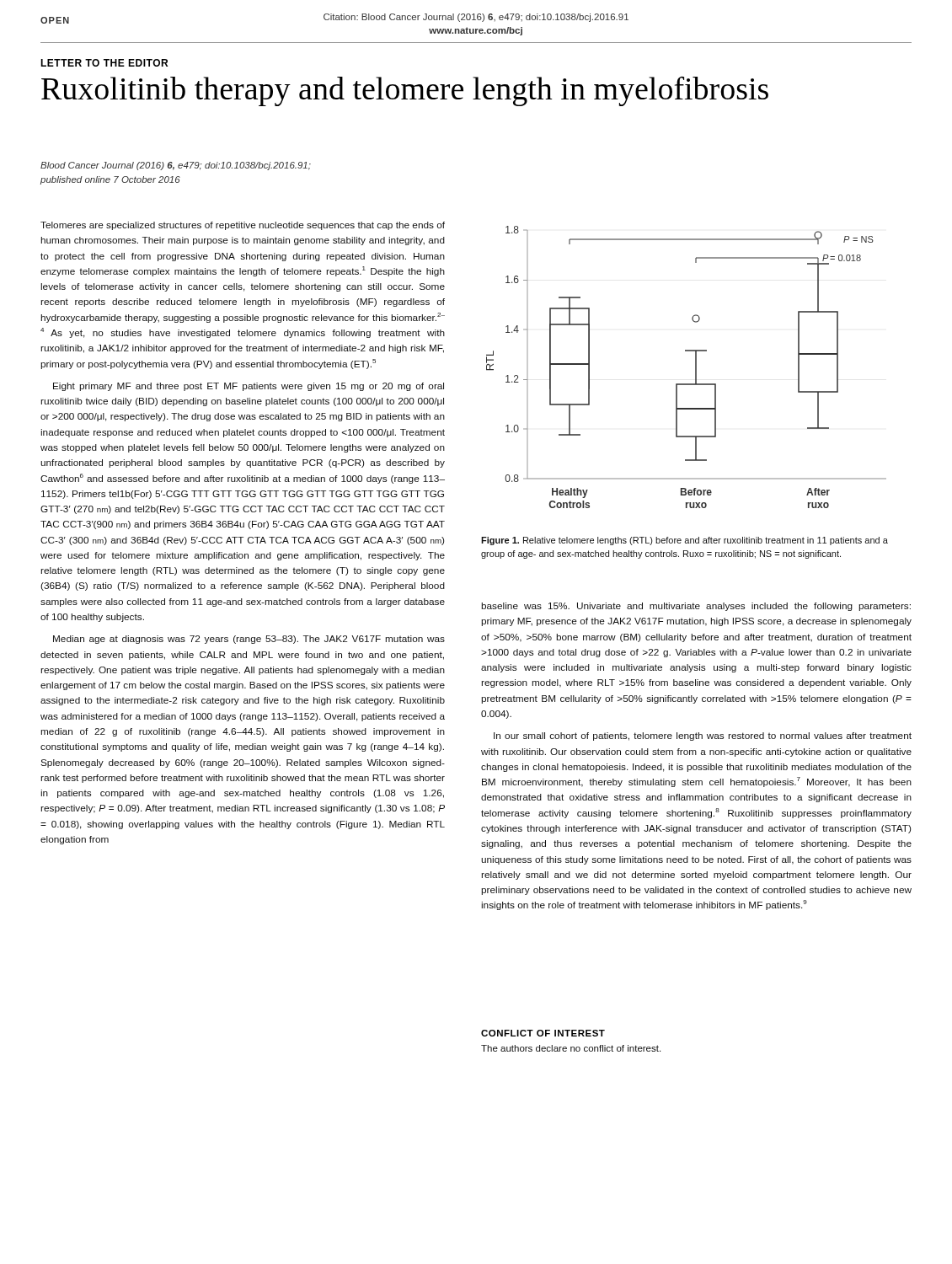952x1264 pixels.
Task: Find the title on this page that starts "Ruxolitinib therapy and telomere length in"
Action: pos(405,88)
